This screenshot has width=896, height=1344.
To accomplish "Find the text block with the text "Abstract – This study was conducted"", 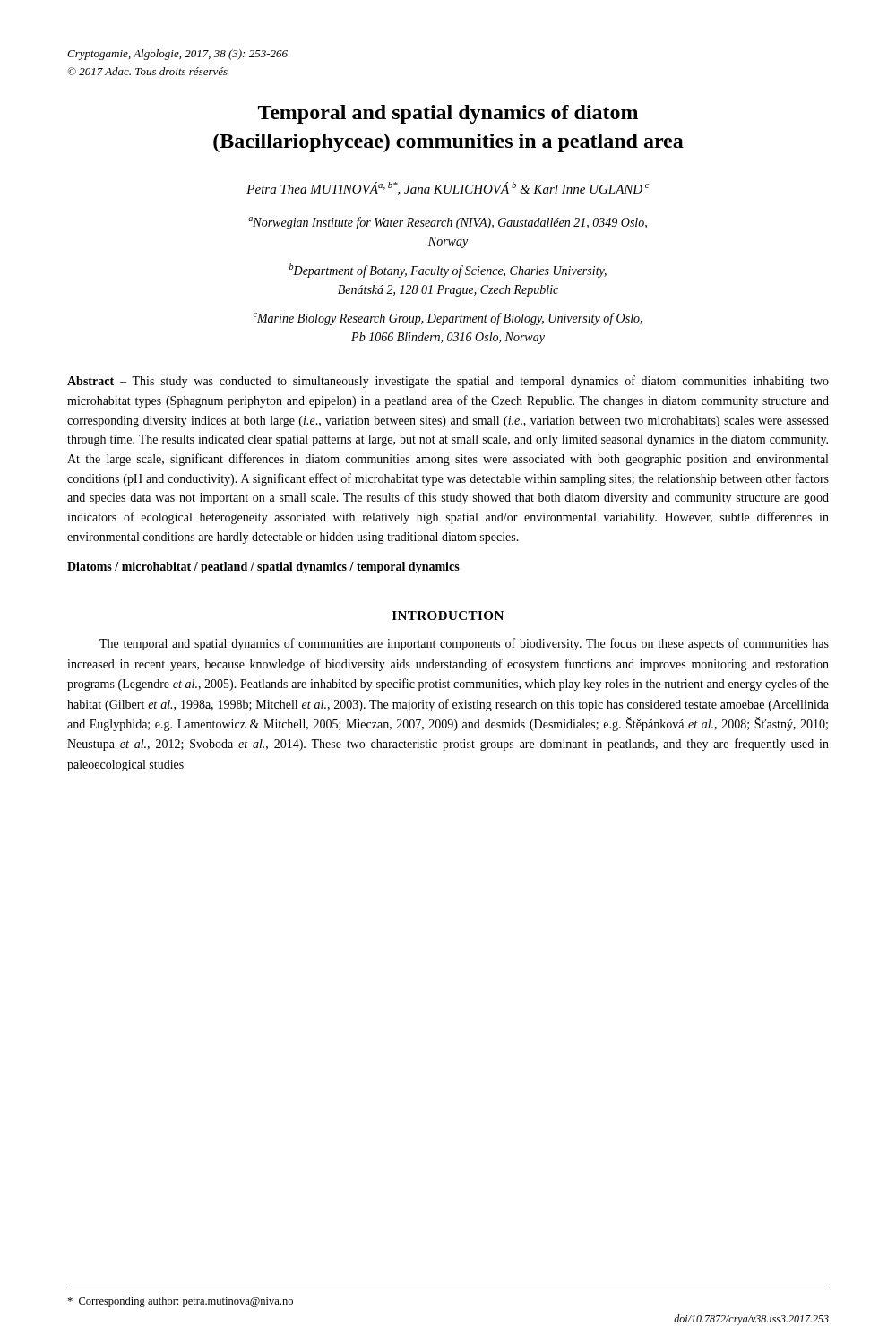I will [x=448, y=459].
